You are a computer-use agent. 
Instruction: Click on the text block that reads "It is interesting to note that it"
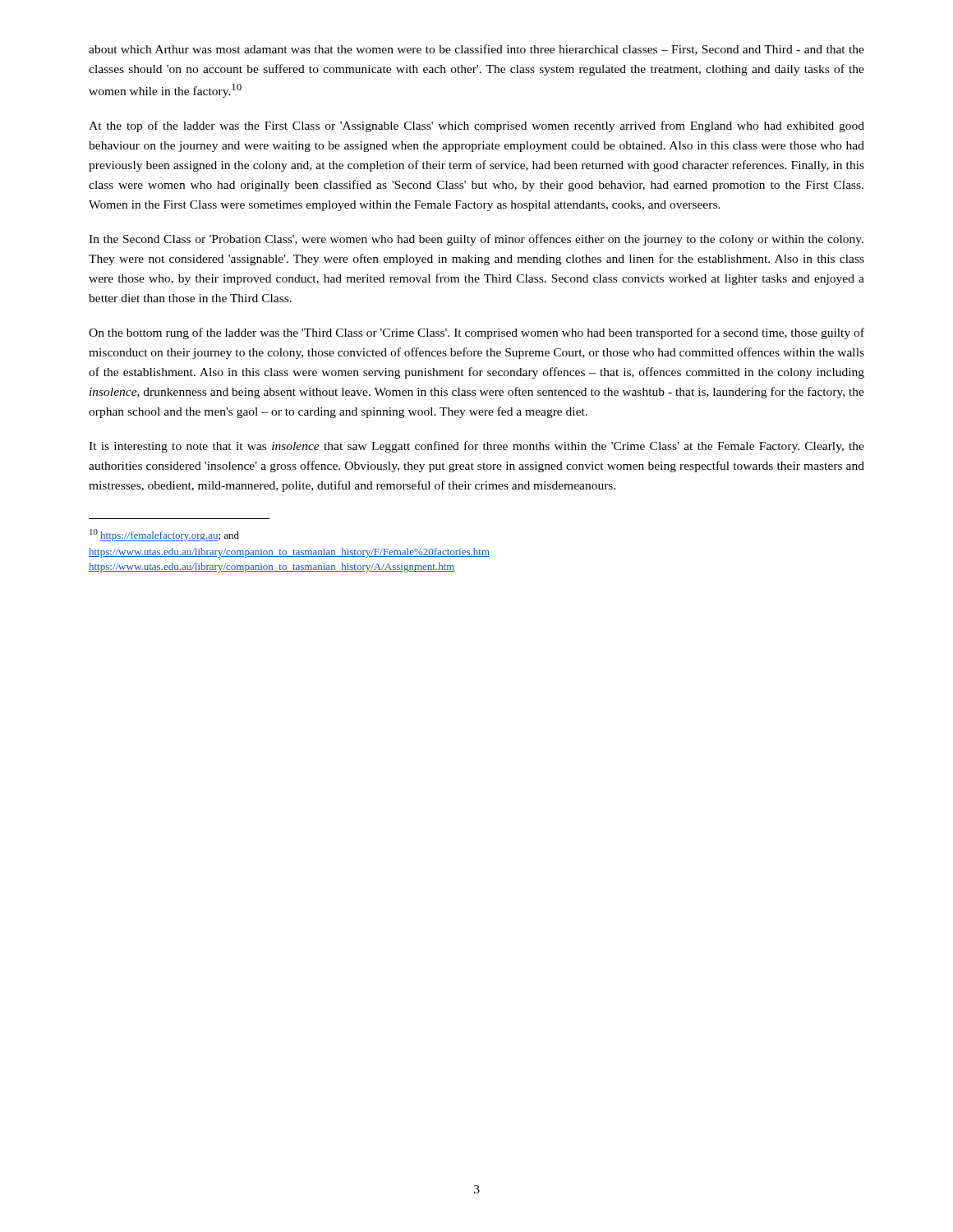tap(476, 466)
